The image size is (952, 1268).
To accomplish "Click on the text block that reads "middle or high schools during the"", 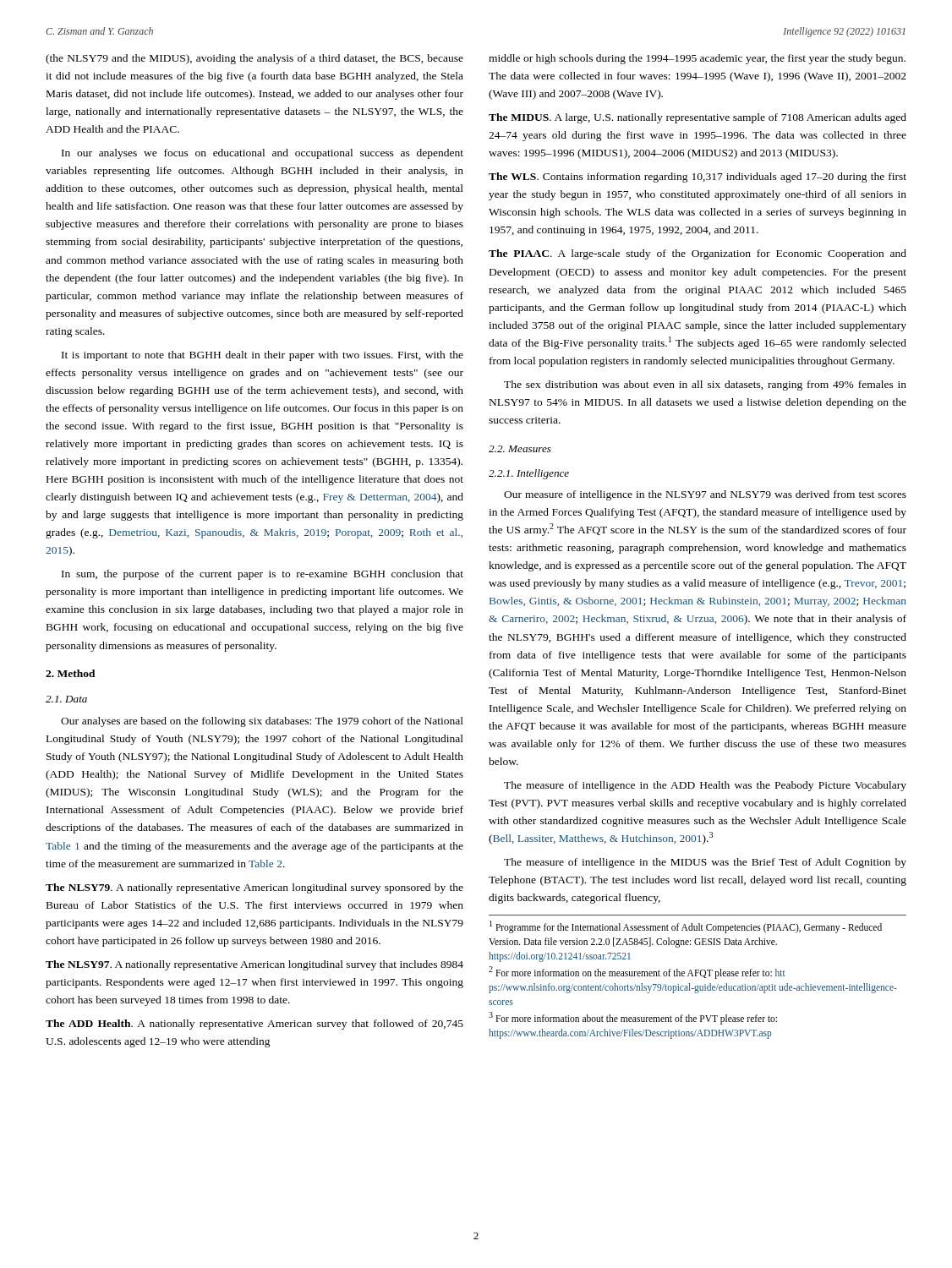I will pyautogui.click(x=697, y=76).
